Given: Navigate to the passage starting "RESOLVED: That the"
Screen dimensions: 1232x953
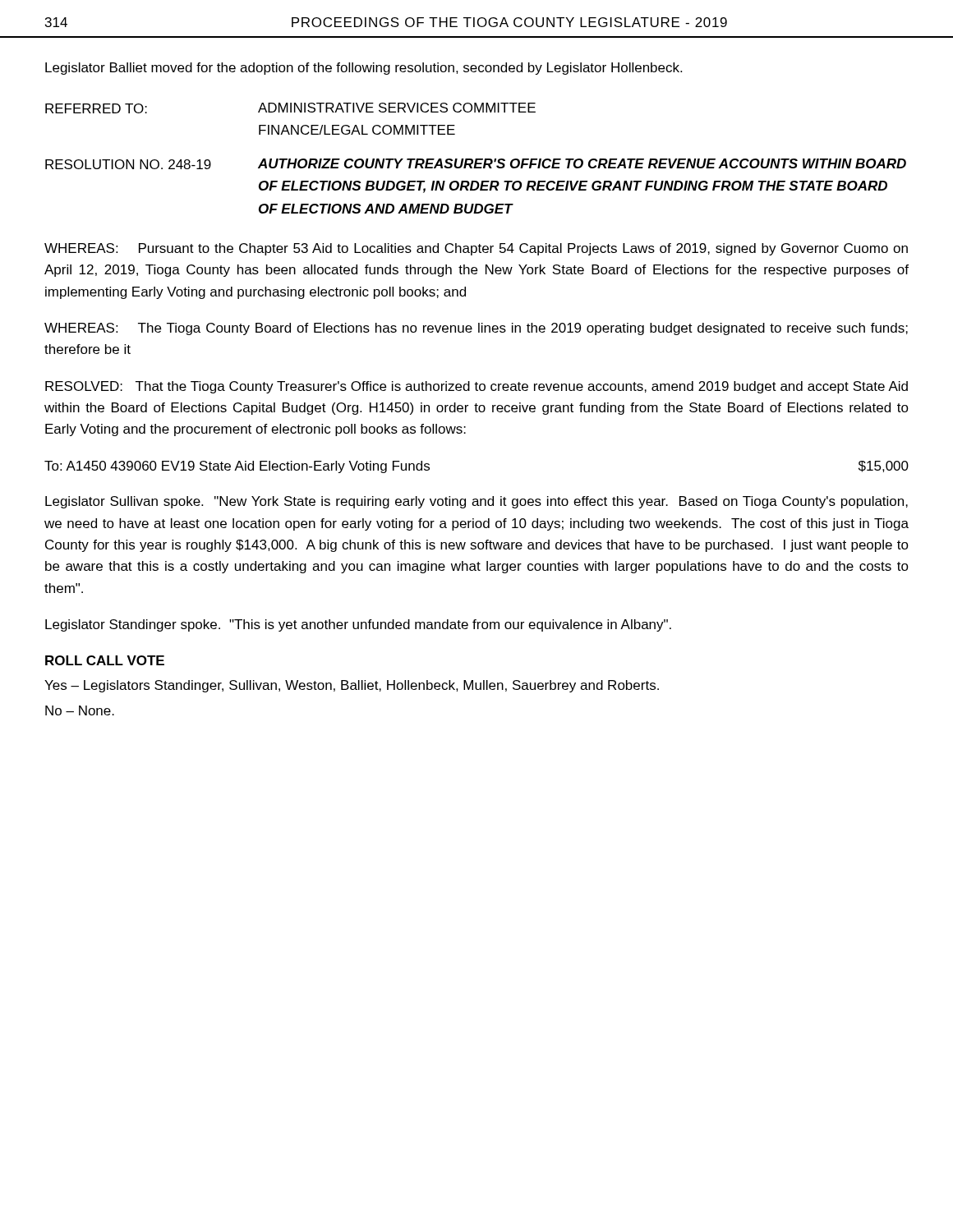Looking at the screenshot, I should click(x=476, y=408).
